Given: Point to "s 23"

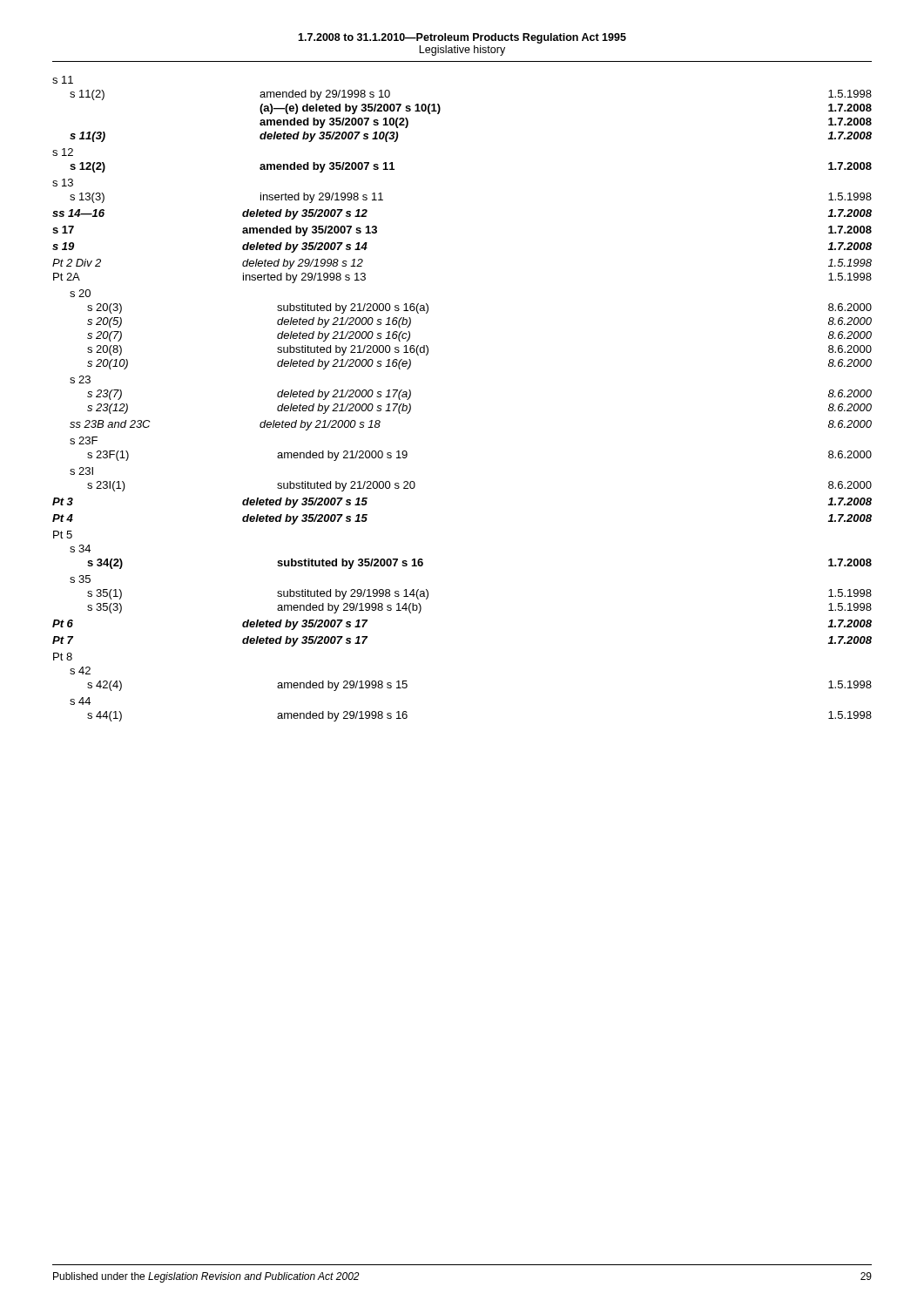Looking at the screenshot, I should click(80, 379).
